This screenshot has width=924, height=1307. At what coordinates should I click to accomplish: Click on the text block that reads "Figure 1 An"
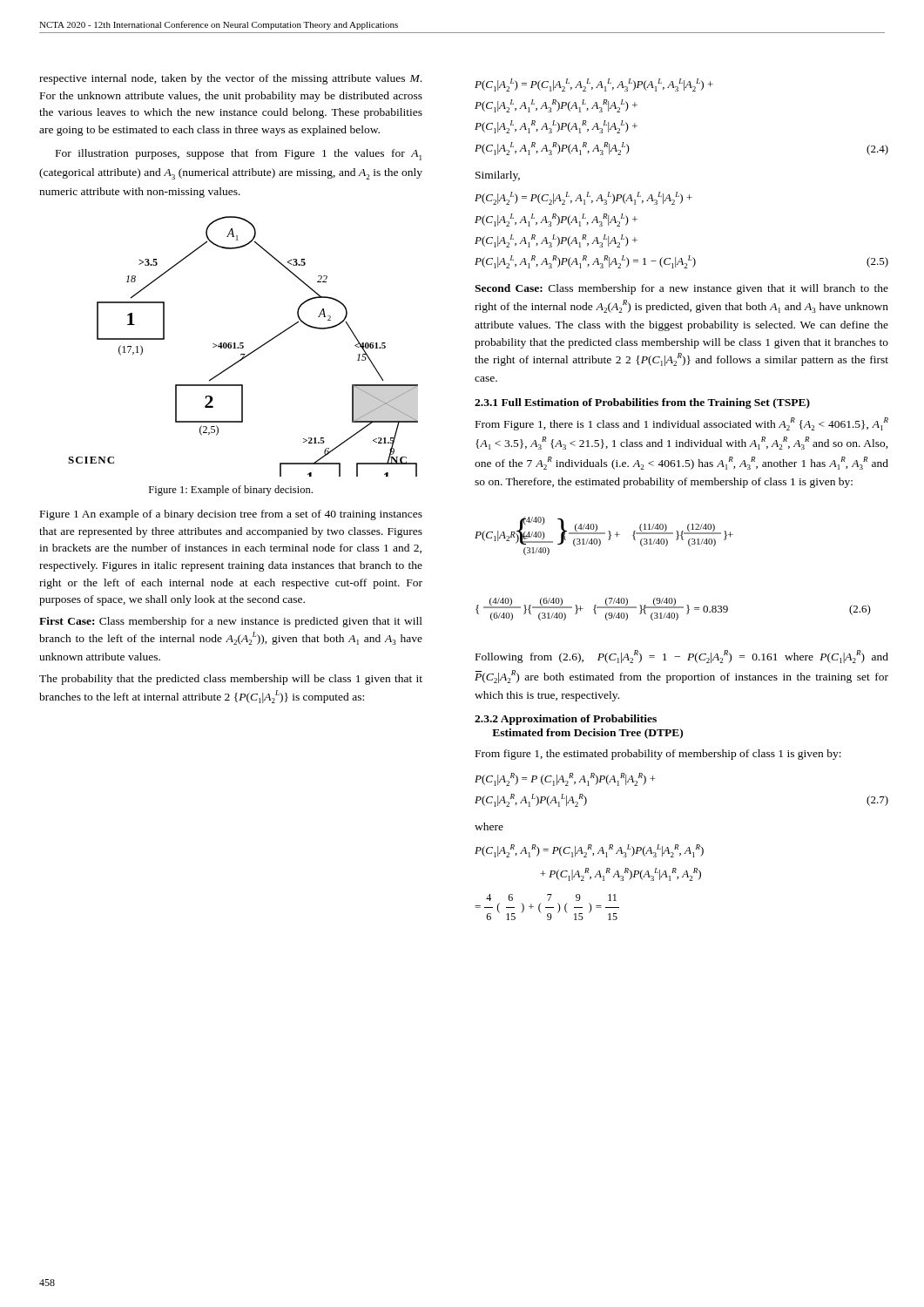pyautogui.click(x=231, y=606)
